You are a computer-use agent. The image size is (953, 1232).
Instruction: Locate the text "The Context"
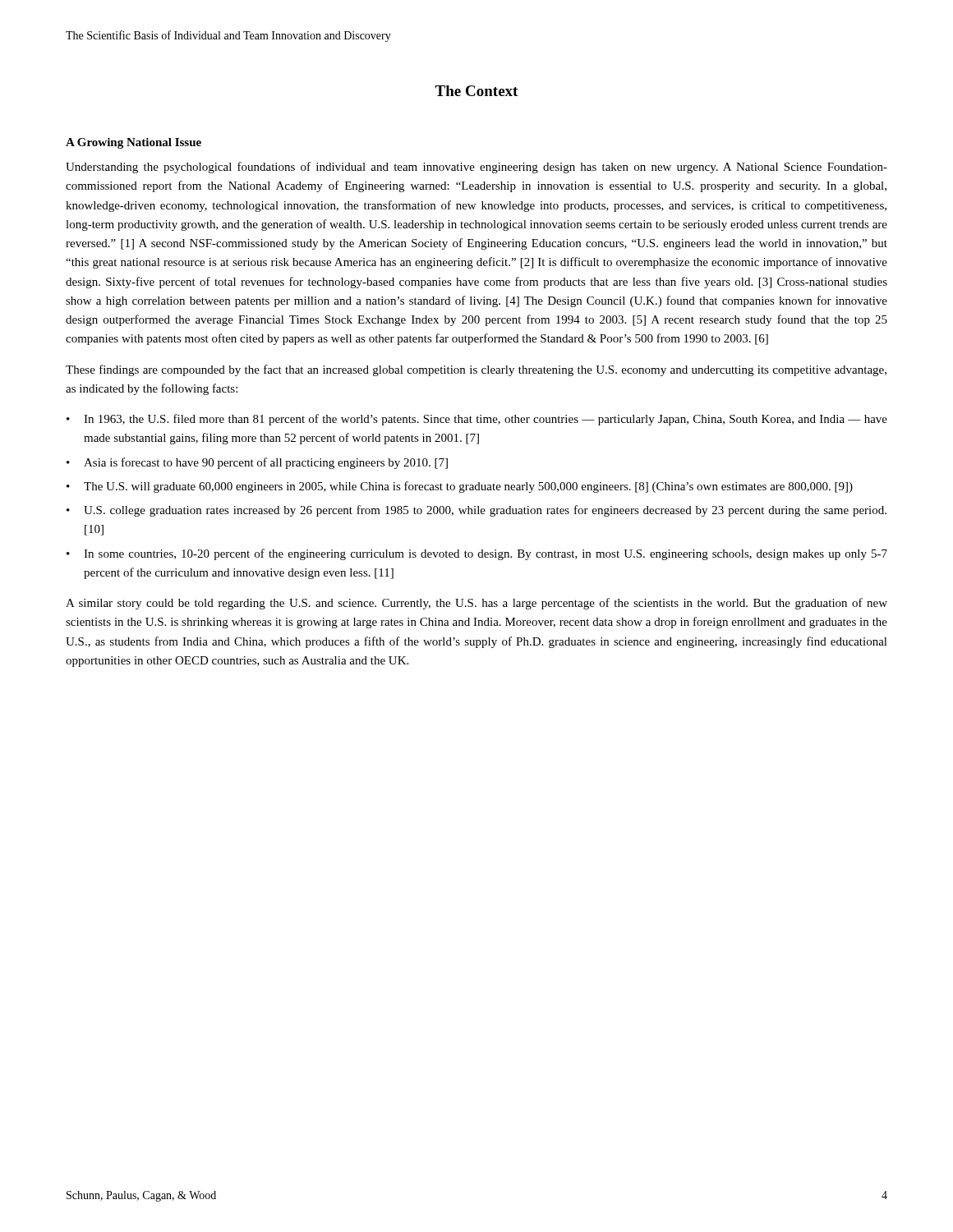476,91
